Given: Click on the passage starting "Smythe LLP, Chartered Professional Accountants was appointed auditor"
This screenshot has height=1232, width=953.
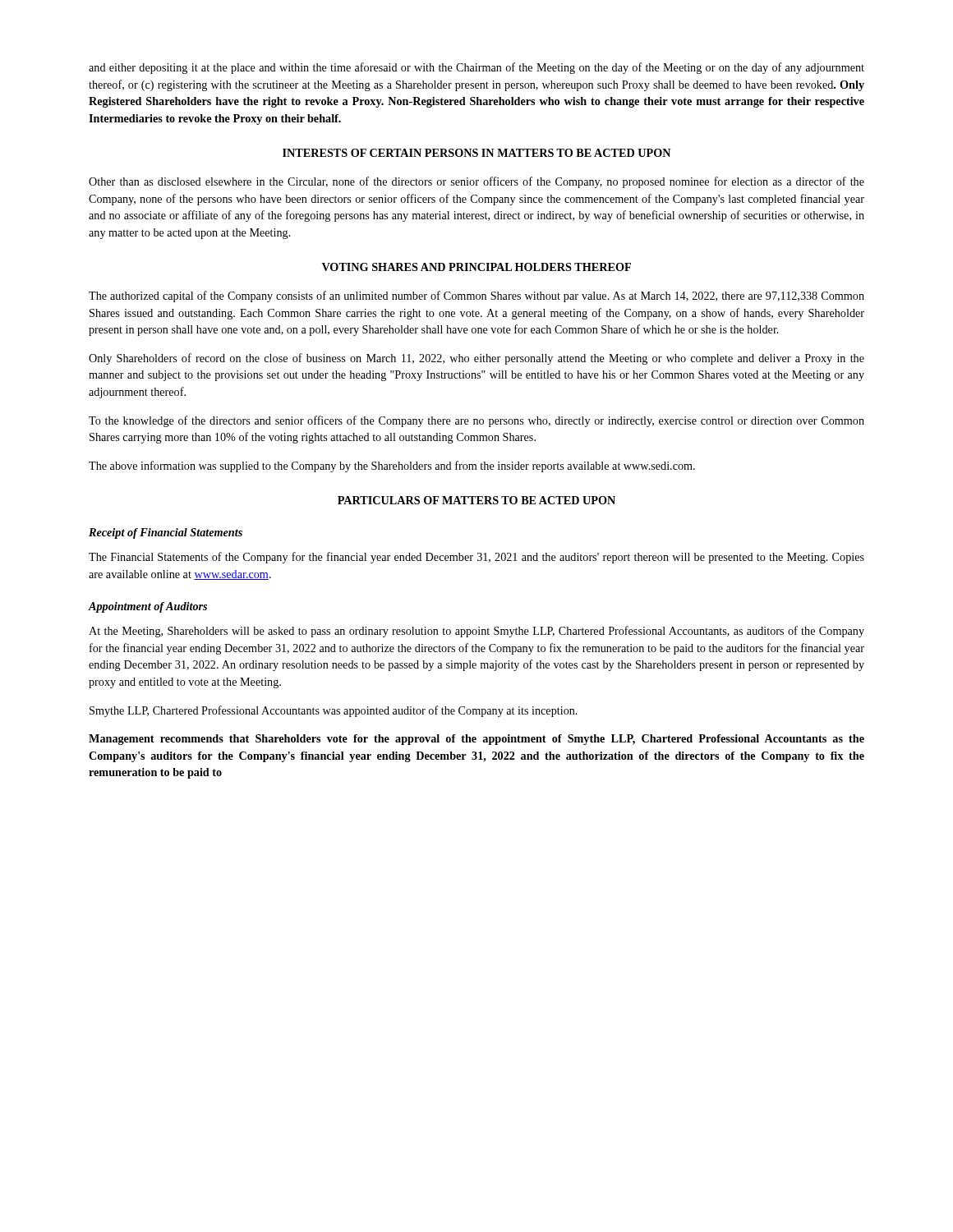Looking at the screenshot, I should [x=333, y=710].
